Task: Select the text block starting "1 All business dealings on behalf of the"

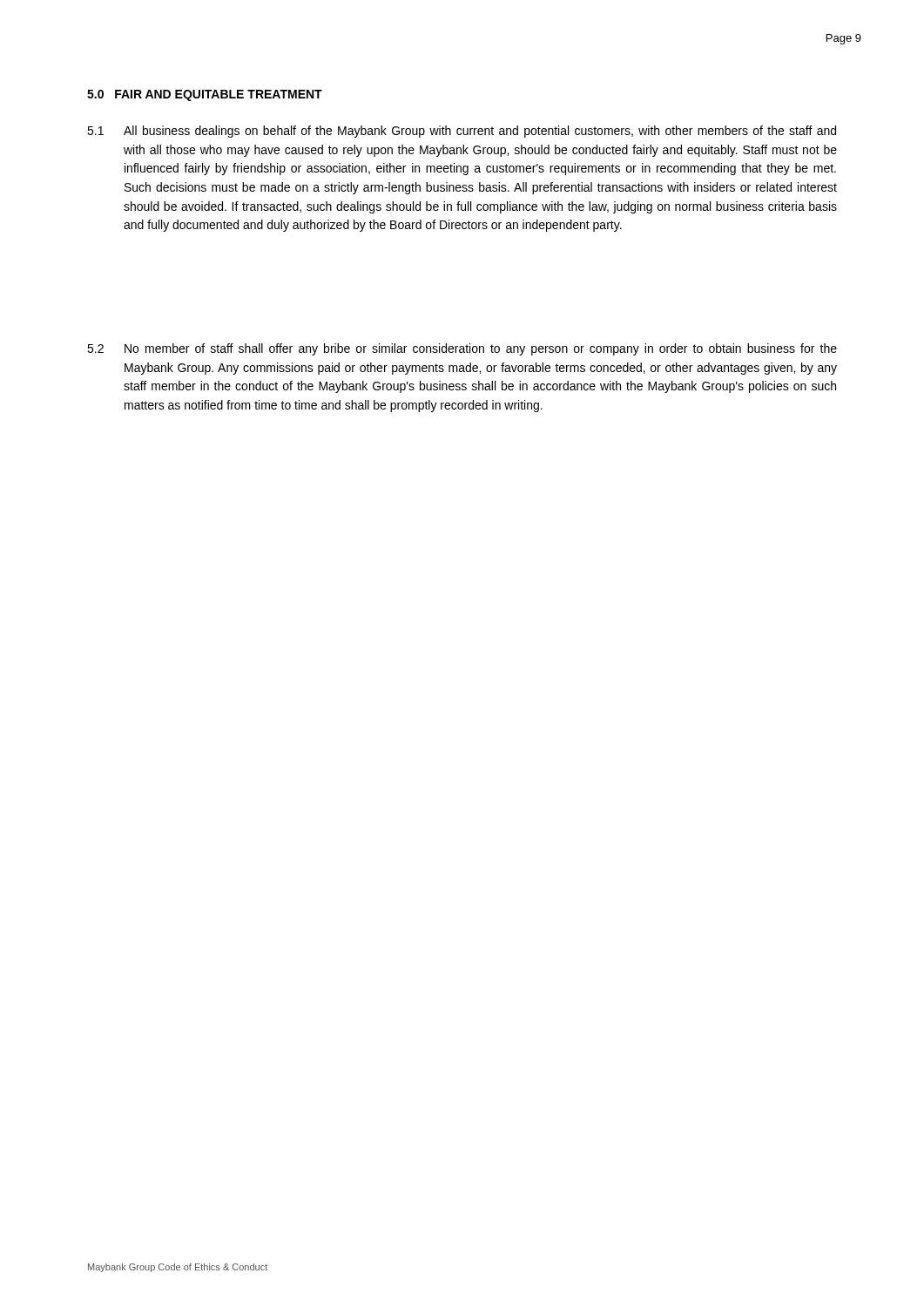Action: (x=462, y=179)
